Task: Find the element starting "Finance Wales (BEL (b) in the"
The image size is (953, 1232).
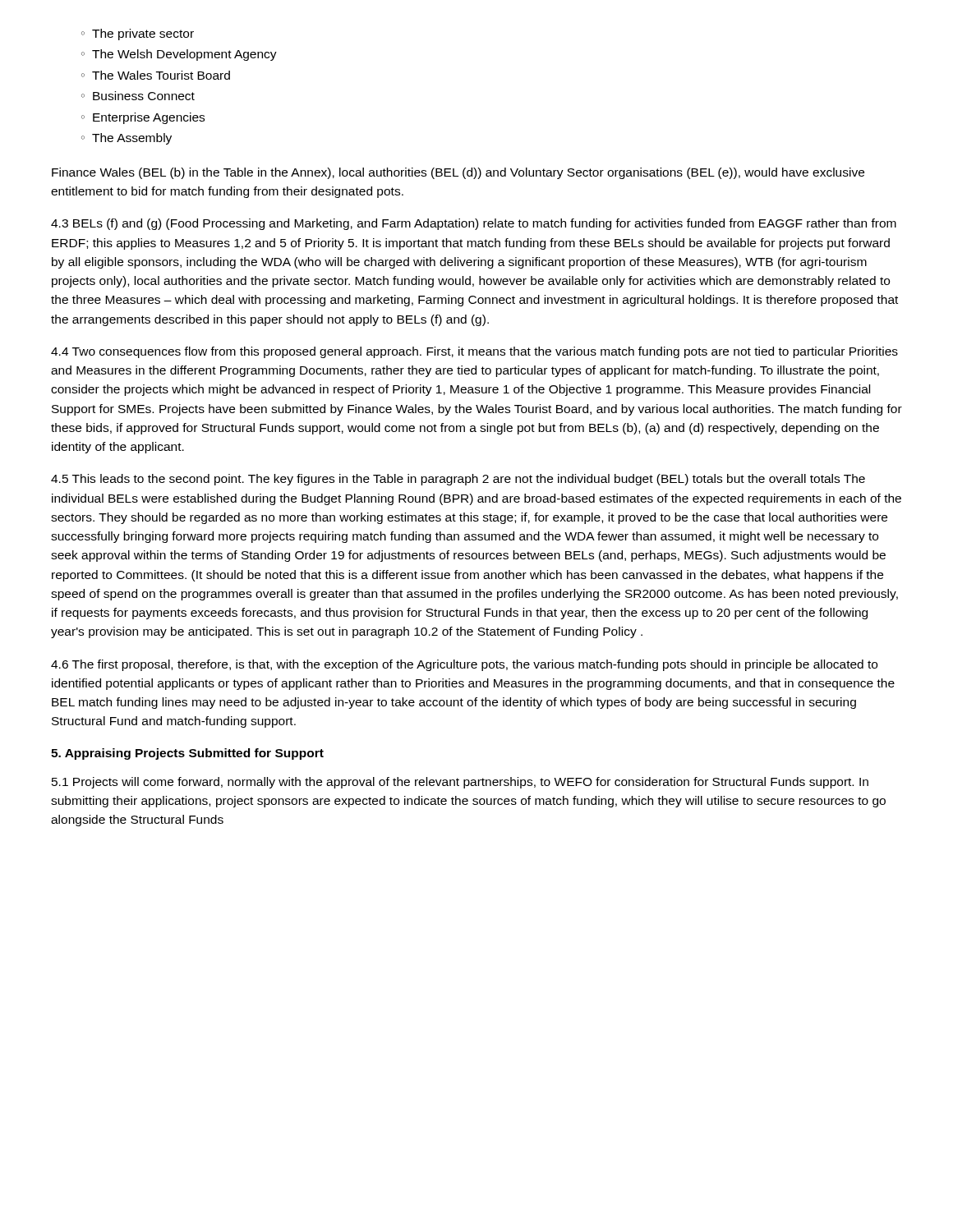Action: coord(458,181)
